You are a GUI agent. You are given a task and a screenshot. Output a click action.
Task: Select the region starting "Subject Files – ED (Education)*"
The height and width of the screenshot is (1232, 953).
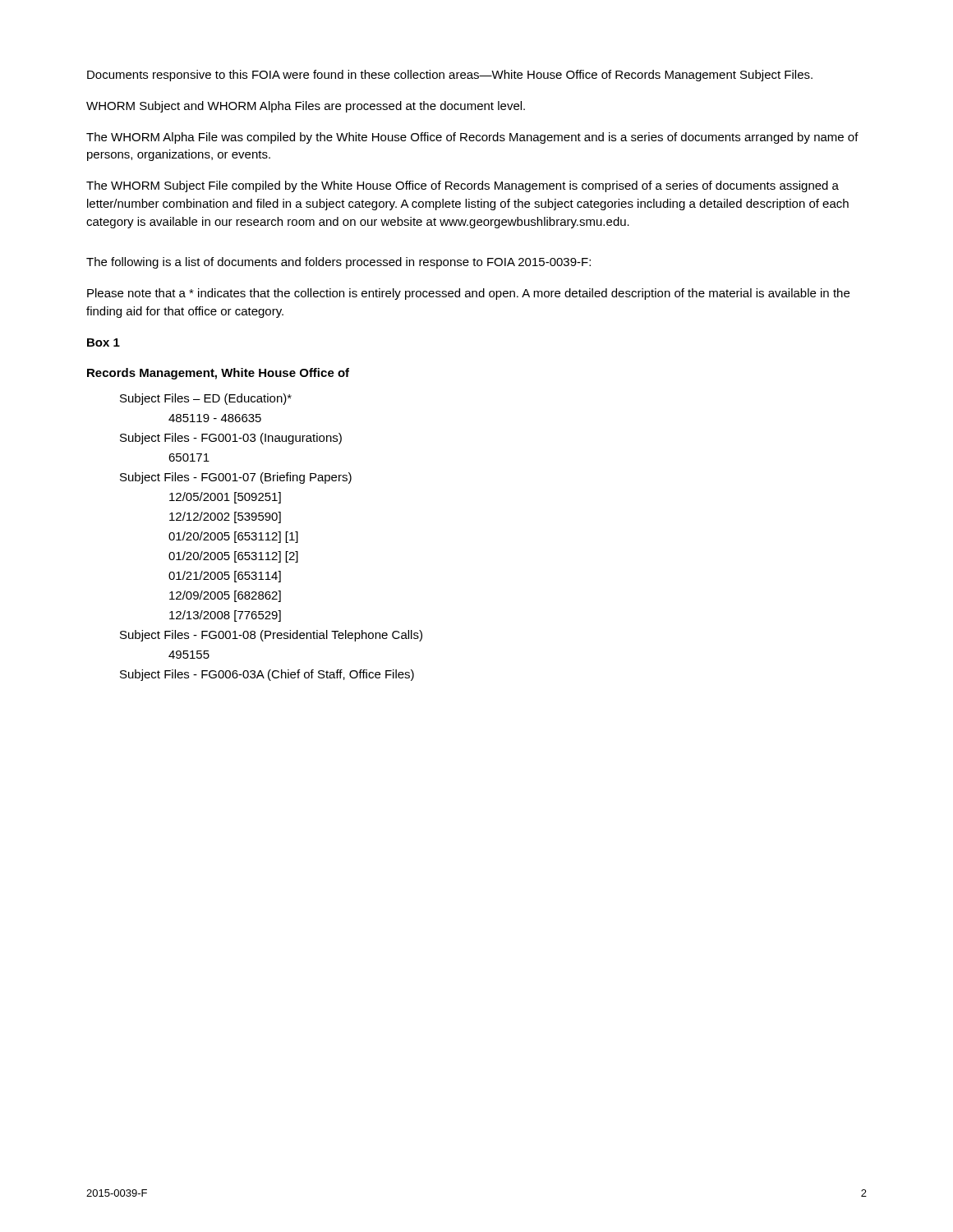(x=205, y=398)
